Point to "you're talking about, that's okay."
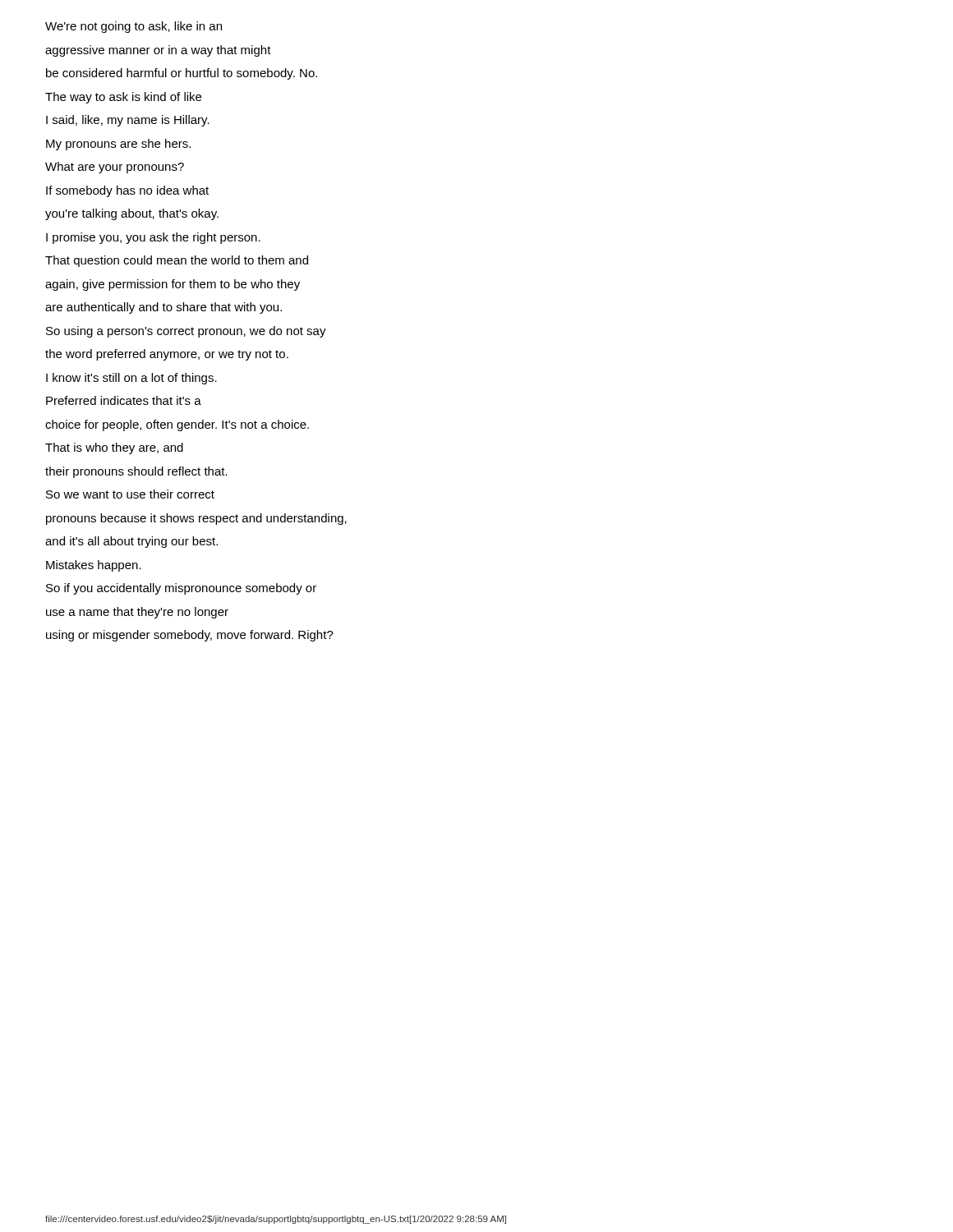Viewport: 953px width, 1232px height. click(x=132, y=214)
